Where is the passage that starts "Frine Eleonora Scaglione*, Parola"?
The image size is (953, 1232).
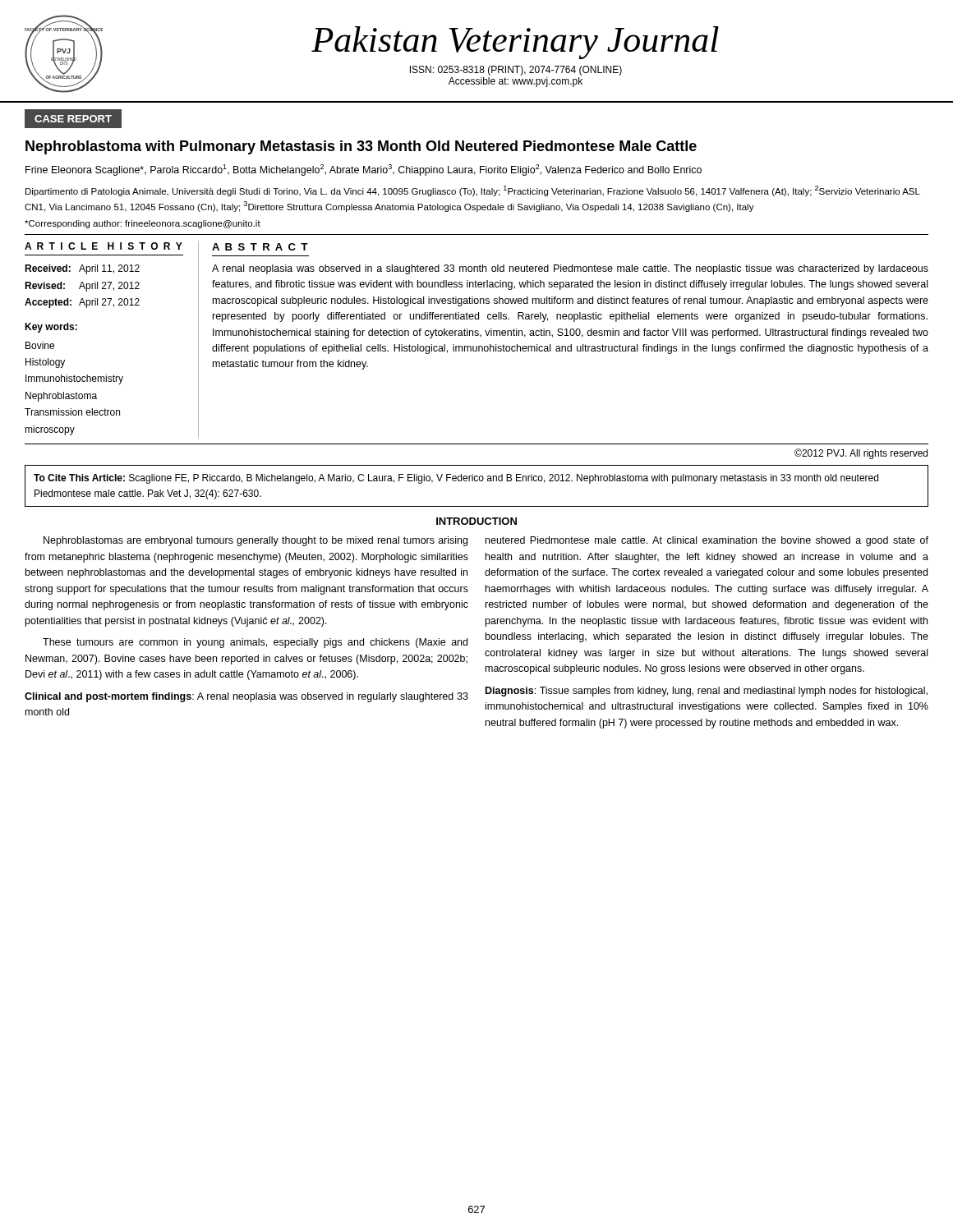click(363, 170)
